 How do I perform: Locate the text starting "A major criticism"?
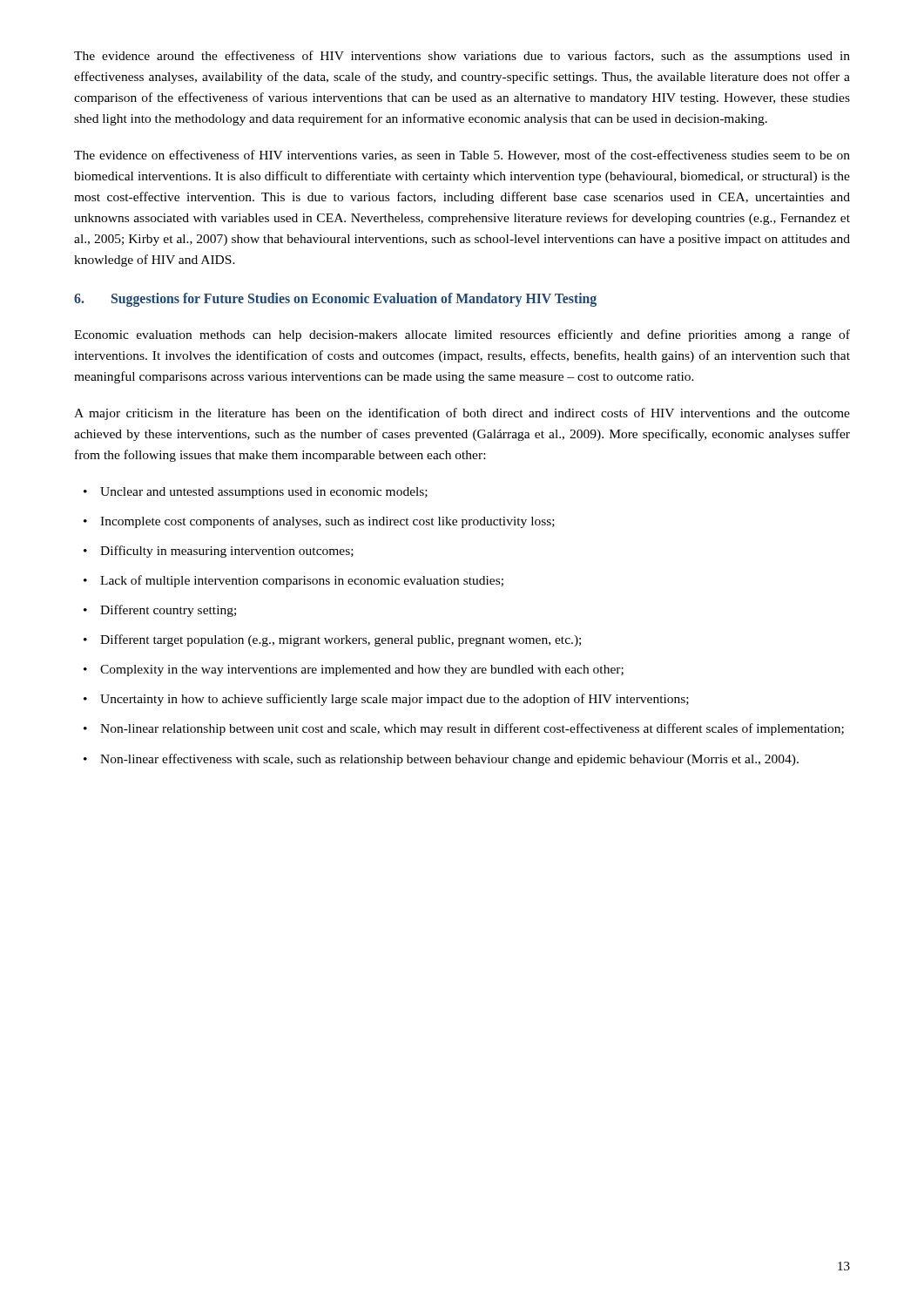[462, 434]
